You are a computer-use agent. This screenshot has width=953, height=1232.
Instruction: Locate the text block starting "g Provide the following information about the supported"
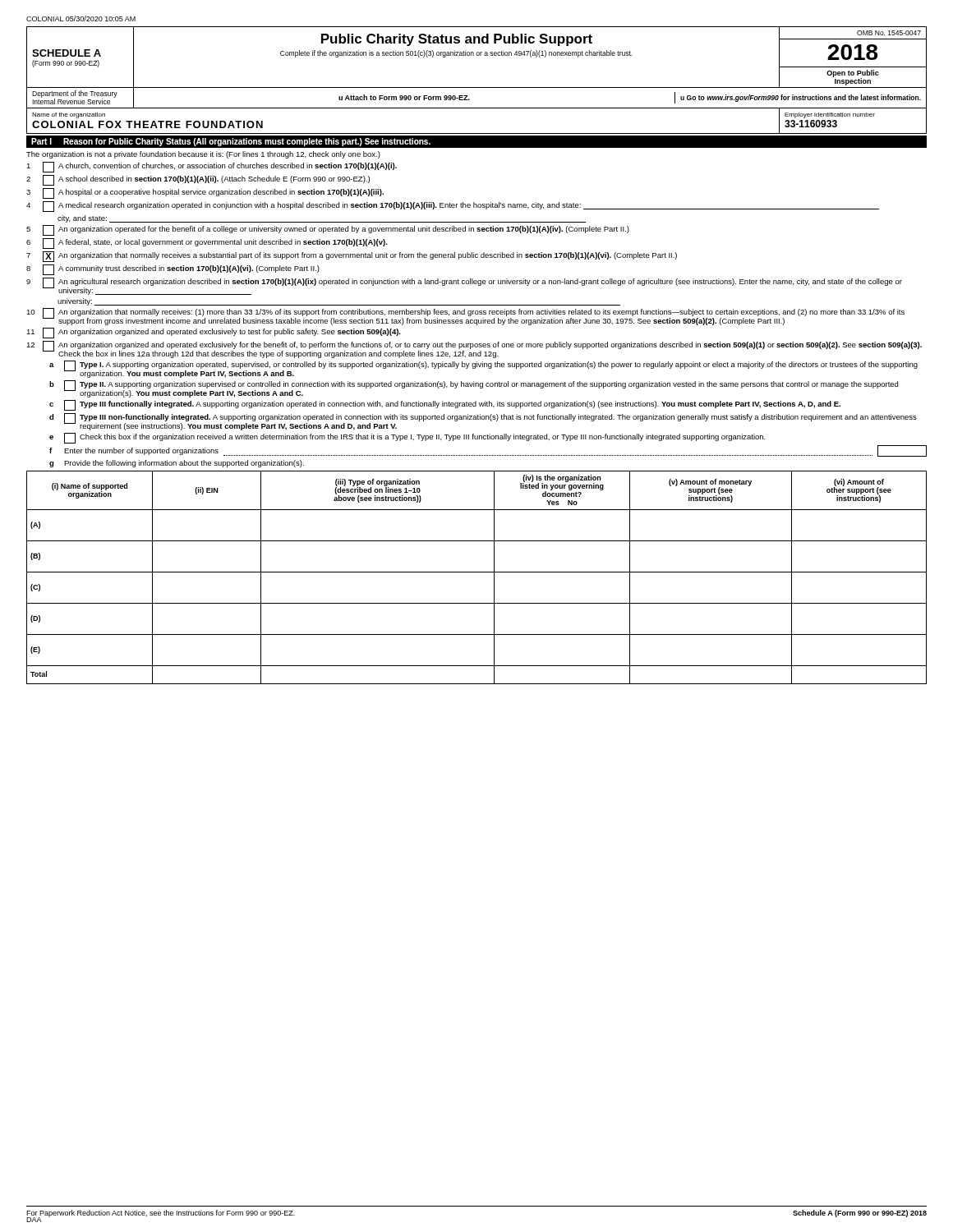point(177,463)
